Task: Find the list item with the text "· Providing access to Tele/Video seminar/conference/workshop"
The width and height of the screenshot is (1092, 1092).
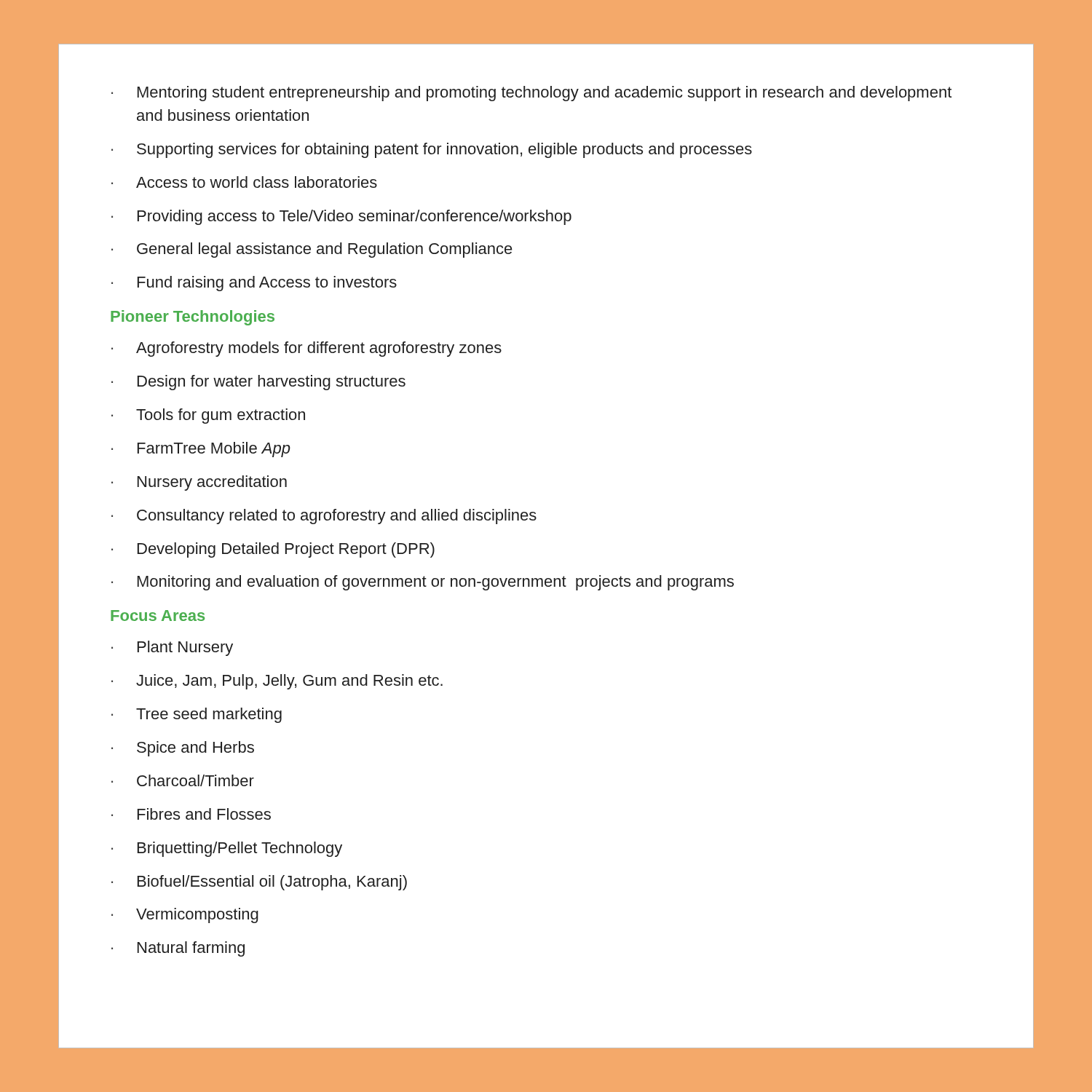Action: [341, 216]
